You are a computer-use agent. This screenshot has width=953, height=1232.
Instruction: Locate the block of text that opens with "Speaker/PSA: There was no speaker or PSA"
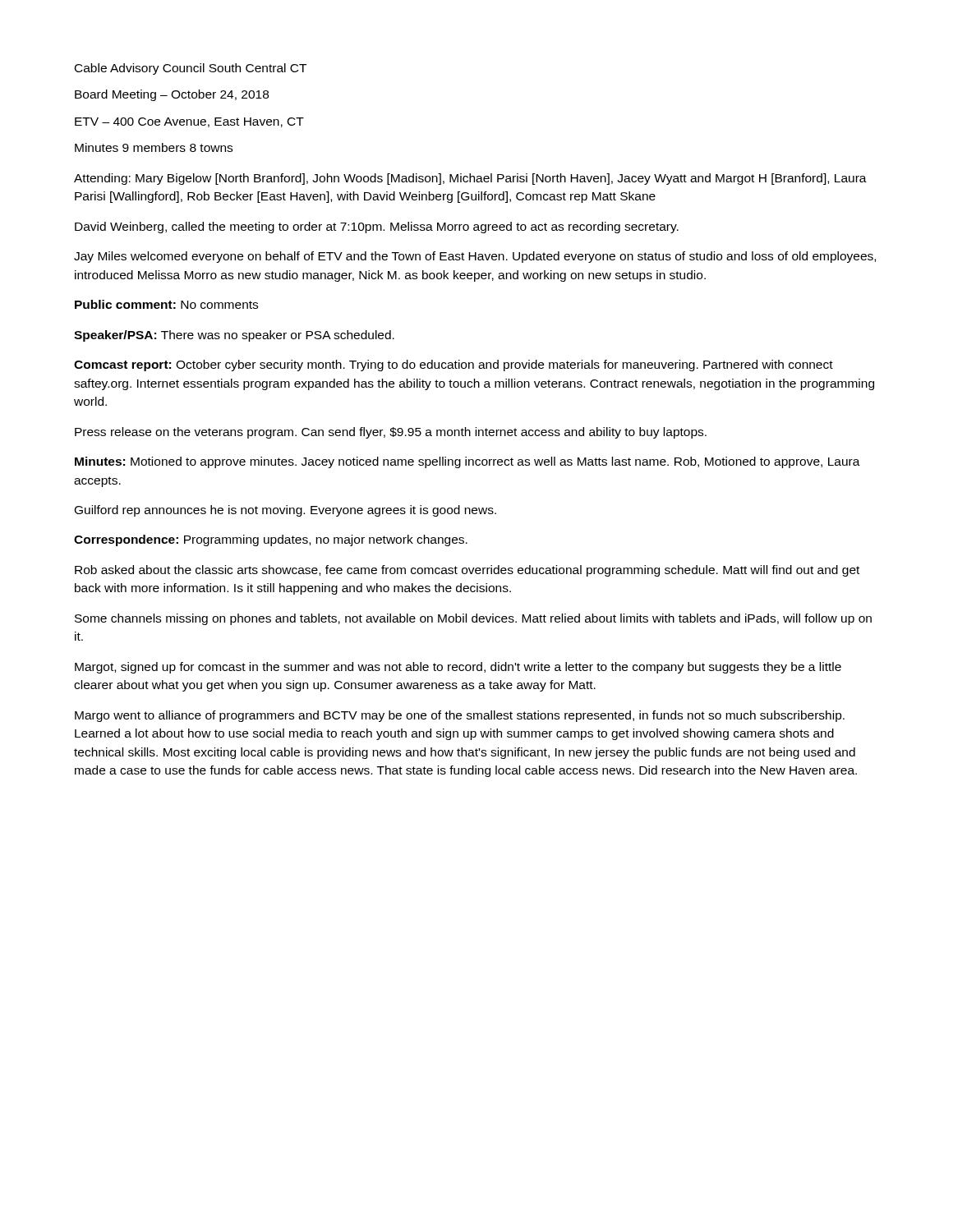pos(235,334)
